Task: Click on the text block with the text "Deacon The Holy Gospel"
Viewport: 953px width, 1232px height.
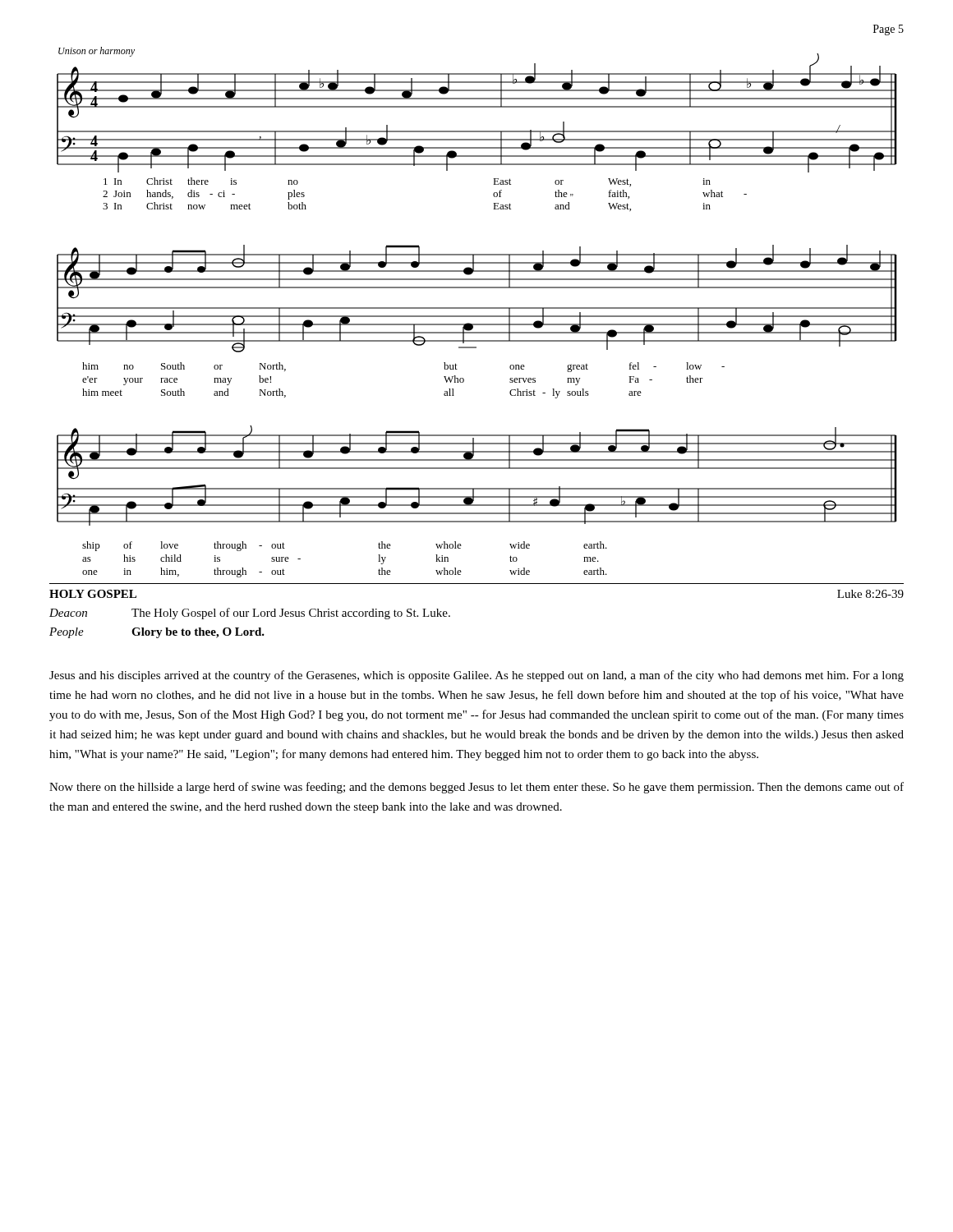Action: [250, 614]
